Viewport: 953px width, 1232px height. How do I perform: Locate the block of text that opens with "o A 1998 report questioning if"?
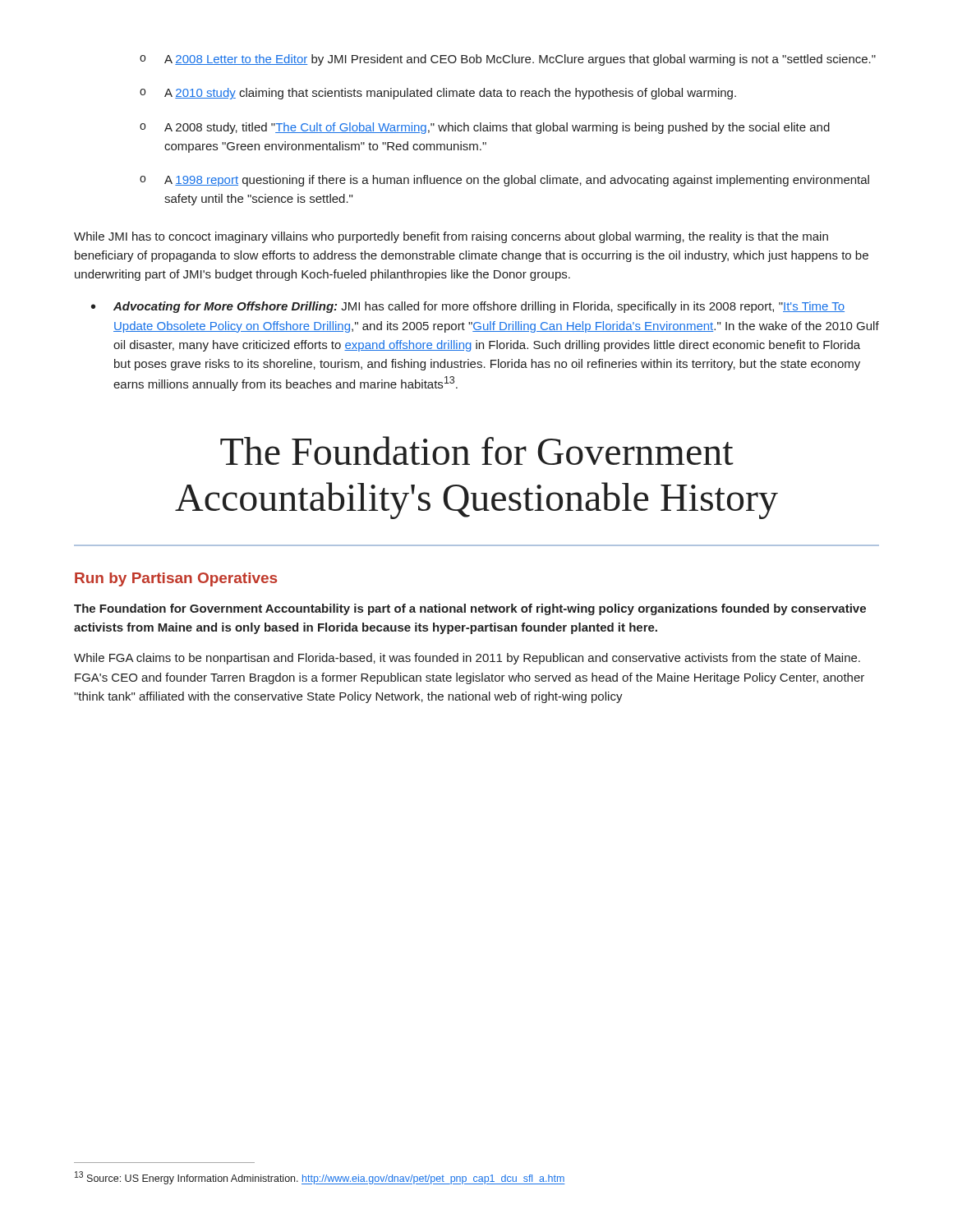509,189
